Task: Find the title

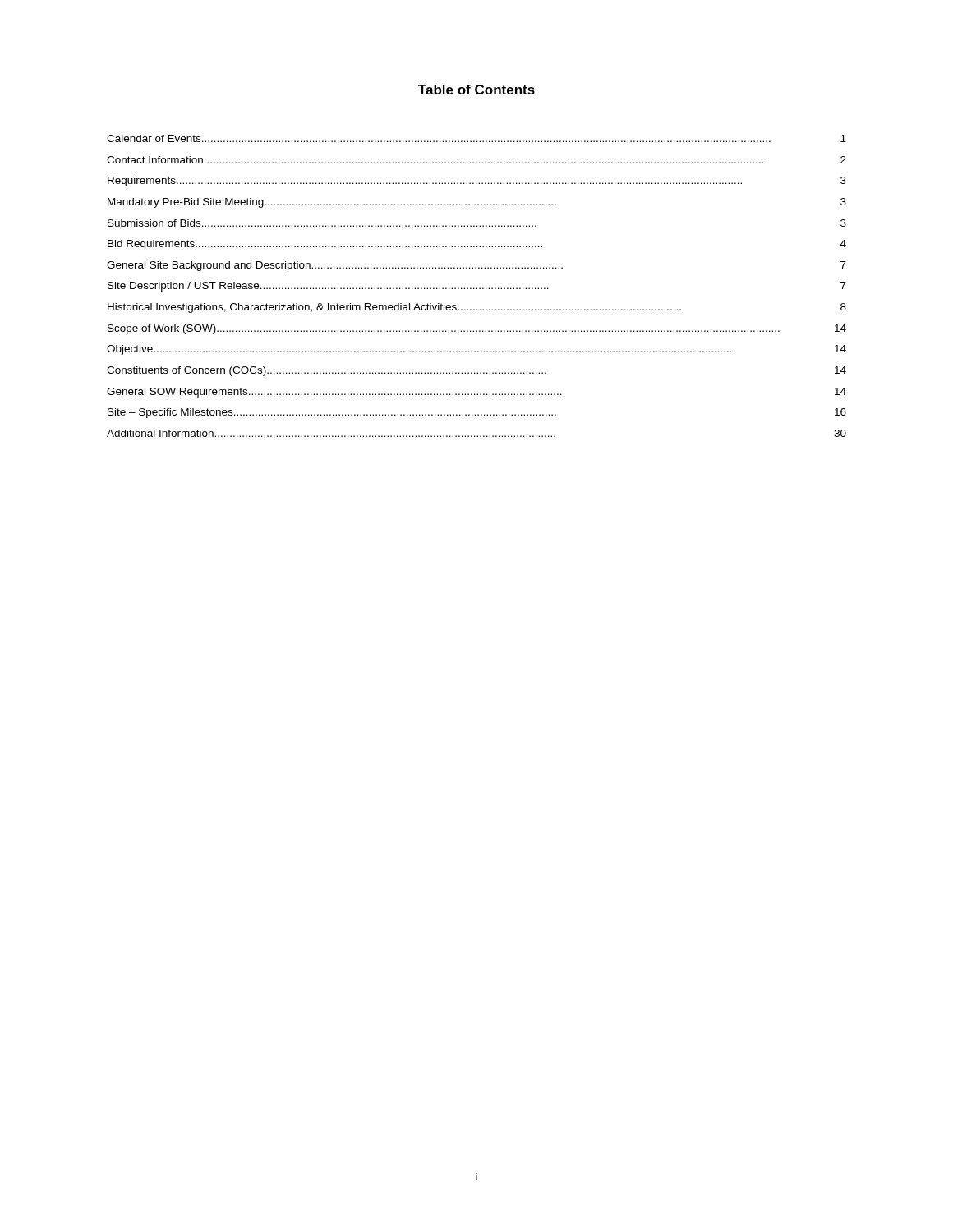Action: 476,90
